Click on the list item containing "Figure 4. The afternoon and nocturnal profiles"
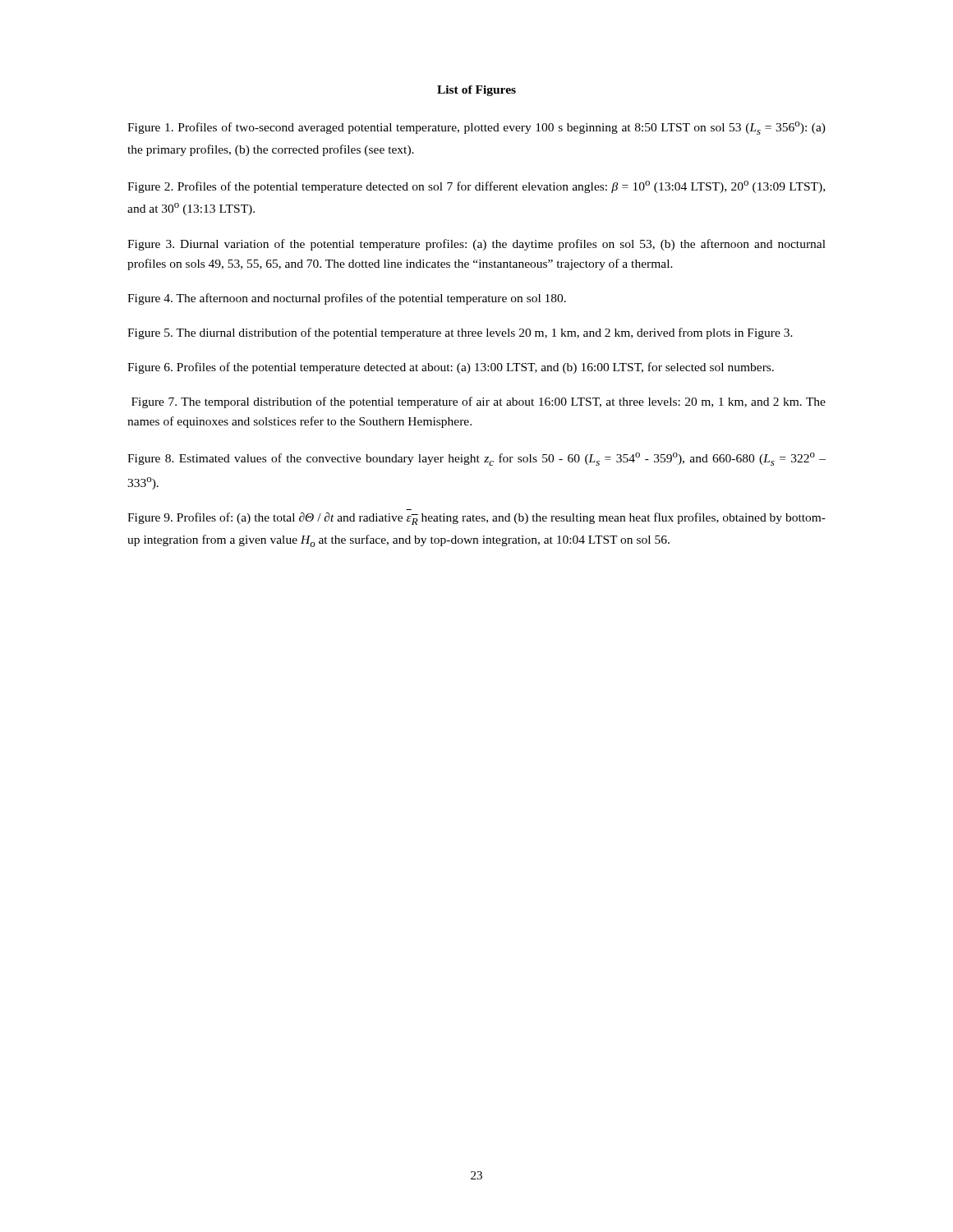Screen dimensions: 1232x953 click(x=347, y=297)
